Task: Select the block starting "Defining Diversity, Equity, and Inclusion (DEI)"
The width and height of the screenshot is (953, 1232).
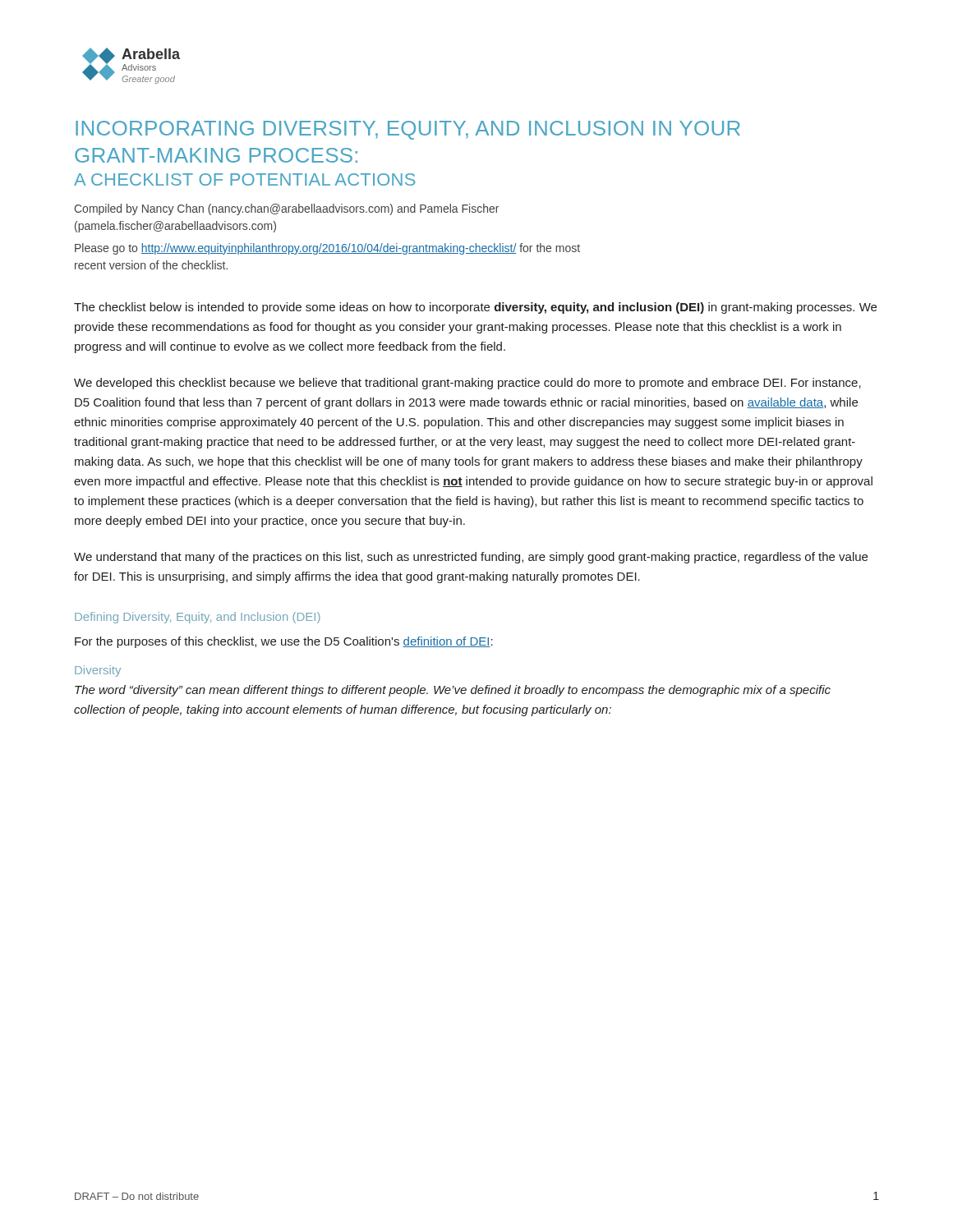Action: point(197,616)
